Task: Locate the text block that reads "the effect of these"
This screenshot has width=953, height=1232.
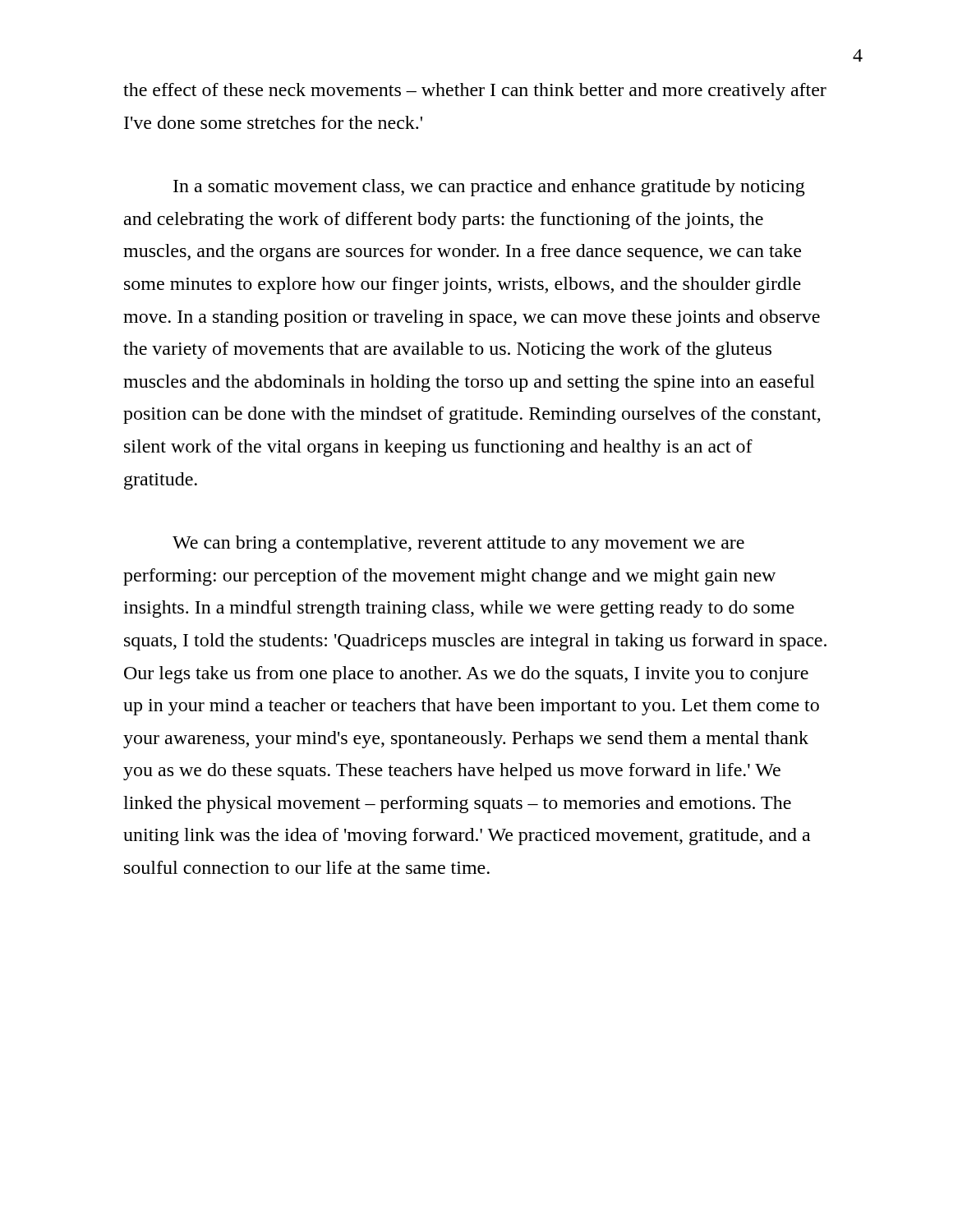Action: point(475,106)
